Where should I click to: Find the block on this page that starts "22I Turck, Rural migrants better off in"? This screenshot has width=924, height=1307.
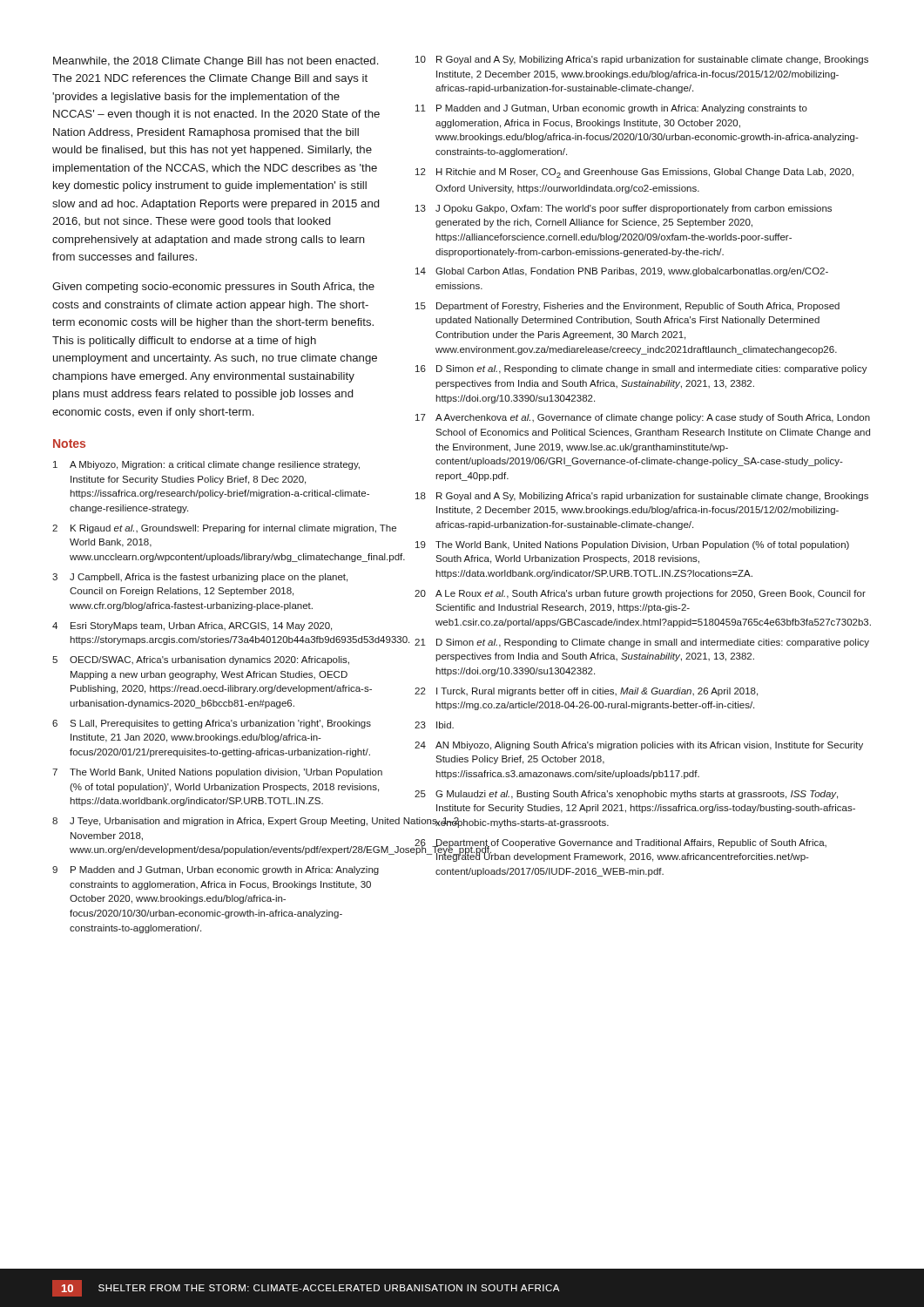pyautogui.click(x=643, y=698)
